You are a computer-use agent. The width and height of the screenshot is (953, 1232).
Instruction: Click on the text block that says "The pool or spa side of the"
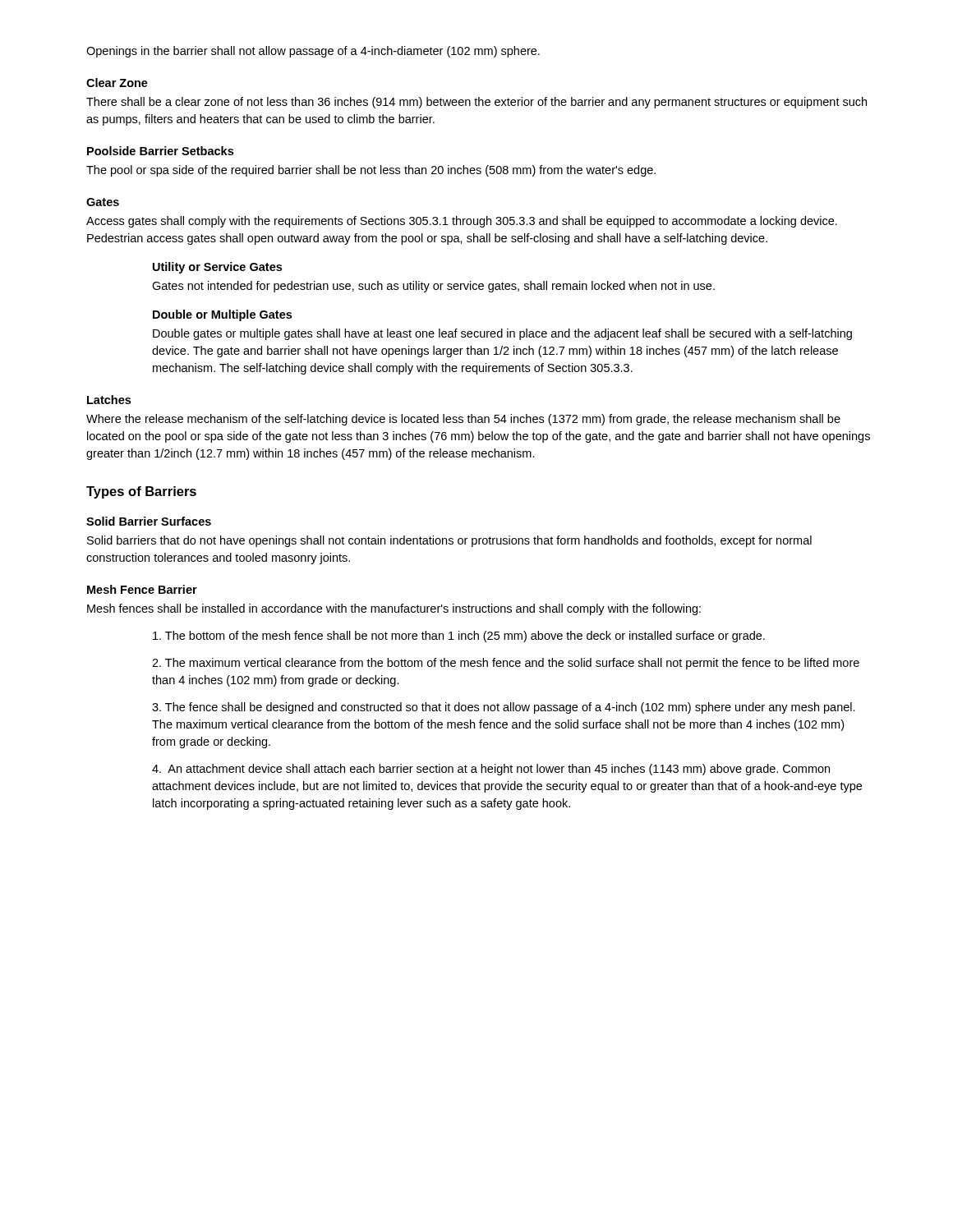click(x=371, y=170)
